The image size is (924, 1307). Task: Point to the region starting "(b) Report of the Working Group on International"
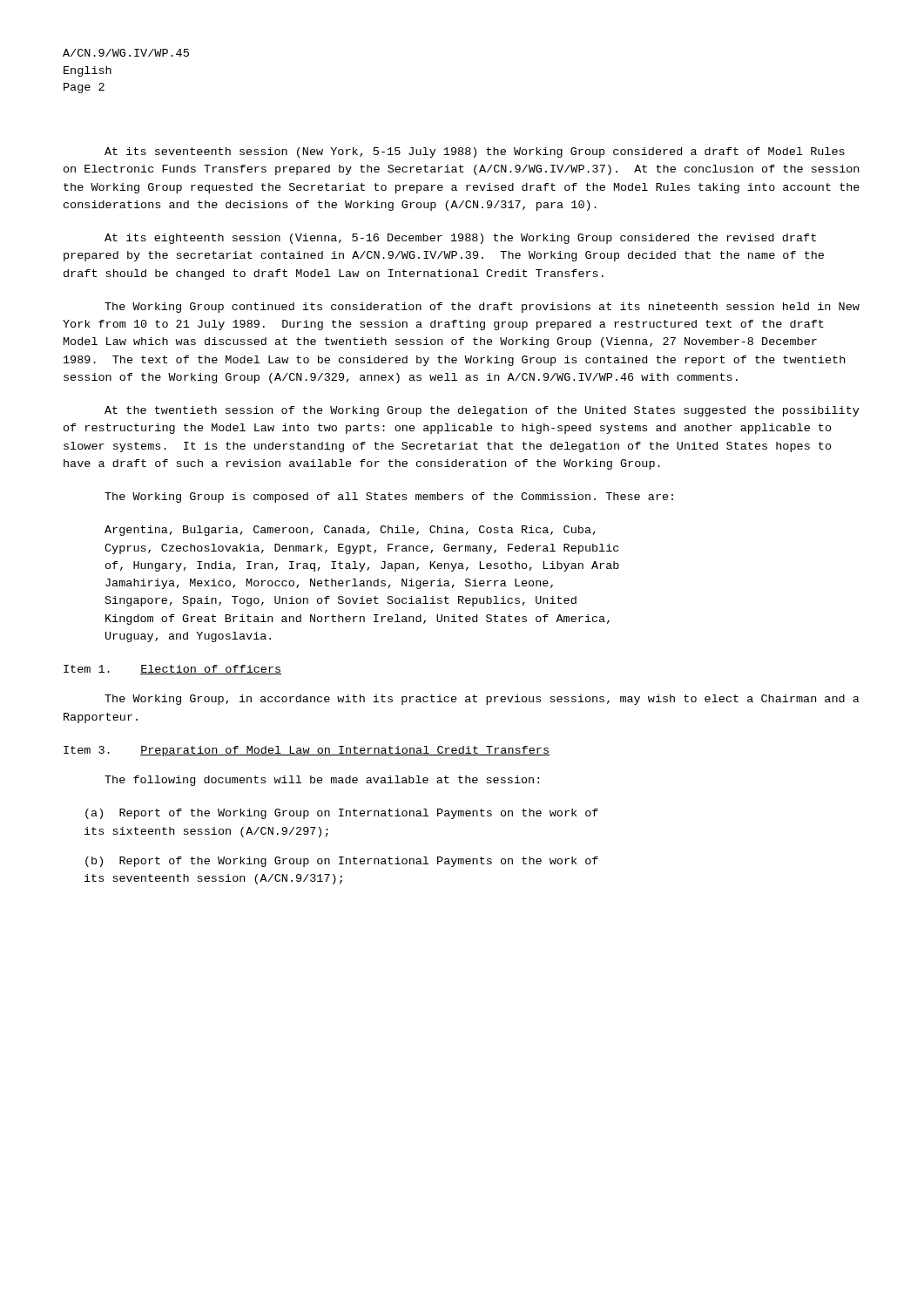[341, 870]
